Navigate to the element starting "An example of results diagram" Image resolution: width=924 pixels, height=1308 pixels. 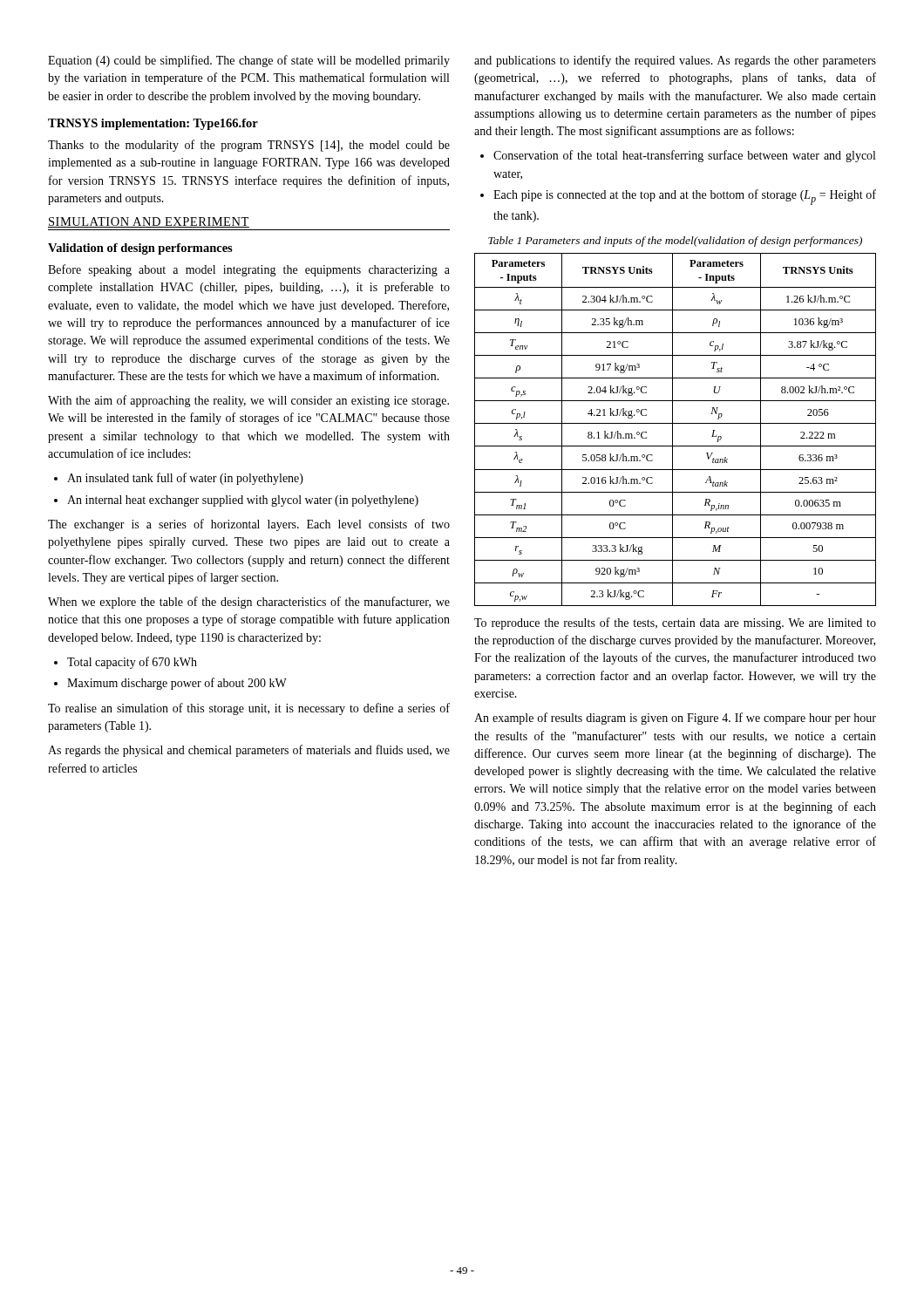pyautogui.click(x=675, y=790)
